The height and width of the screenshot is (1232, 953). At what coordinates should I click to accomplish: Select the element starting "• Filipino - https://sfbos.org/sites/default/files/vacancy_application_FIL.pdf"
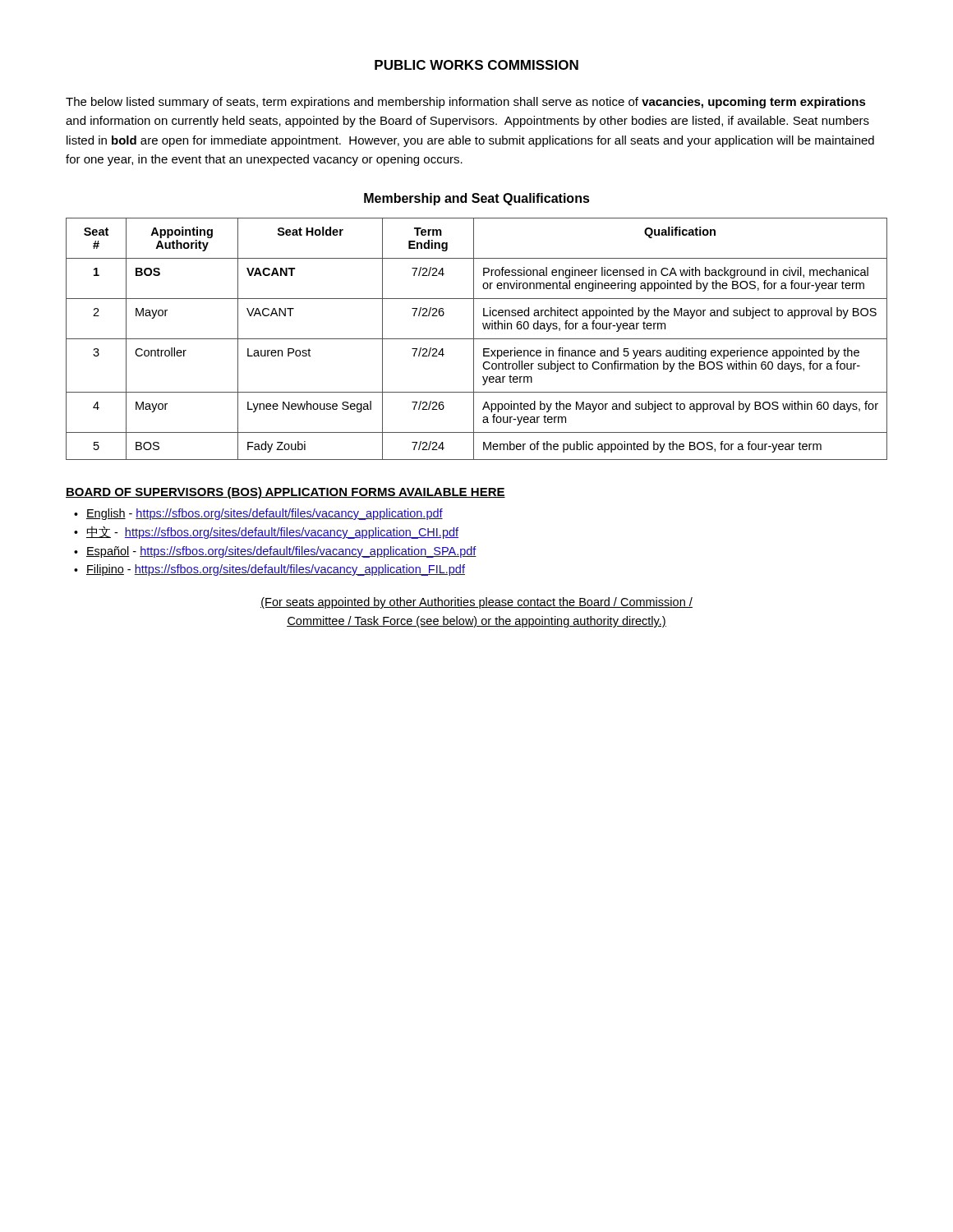point(269,570)
